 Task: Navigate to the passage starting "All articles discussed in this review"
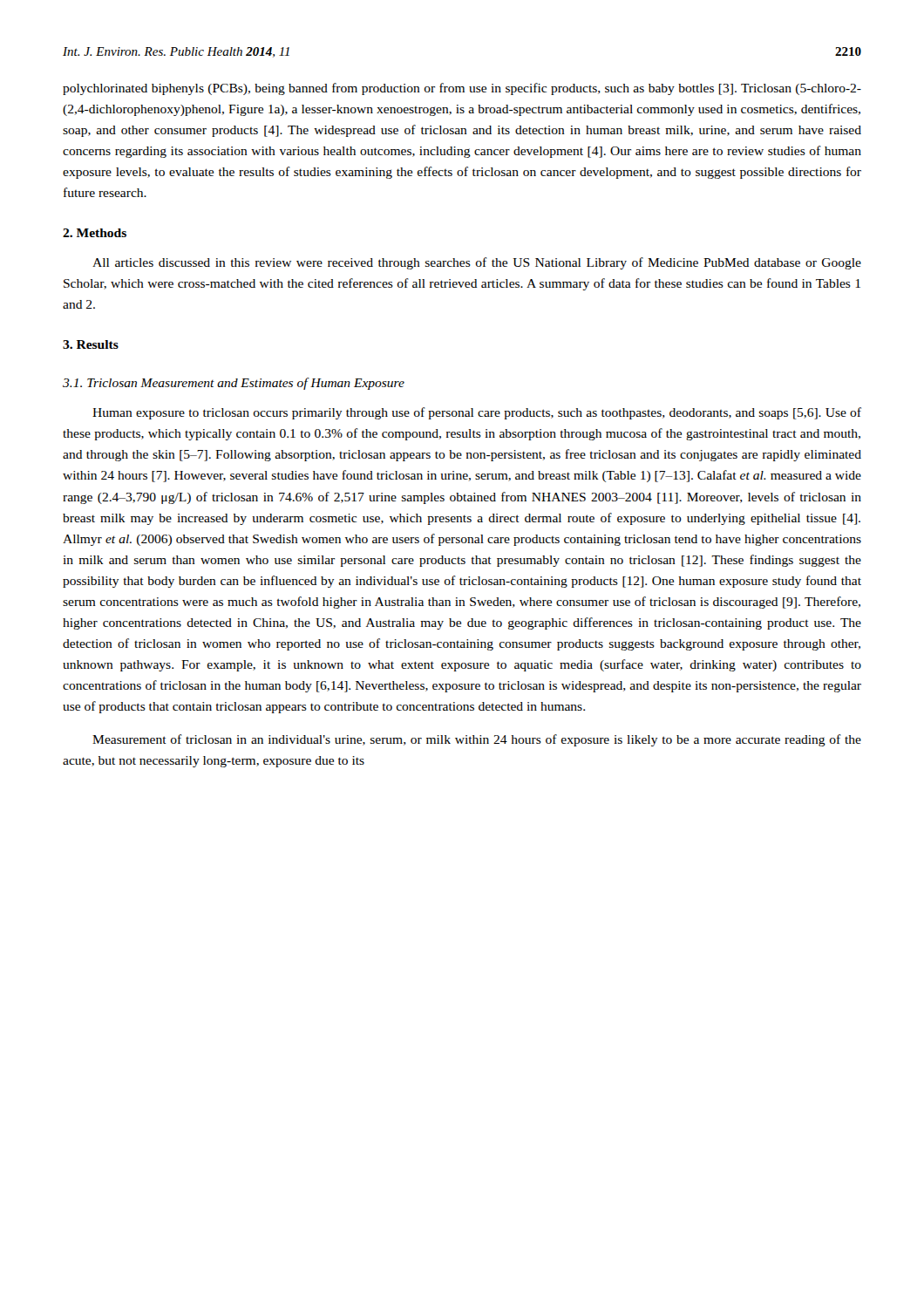pos(462,283)
